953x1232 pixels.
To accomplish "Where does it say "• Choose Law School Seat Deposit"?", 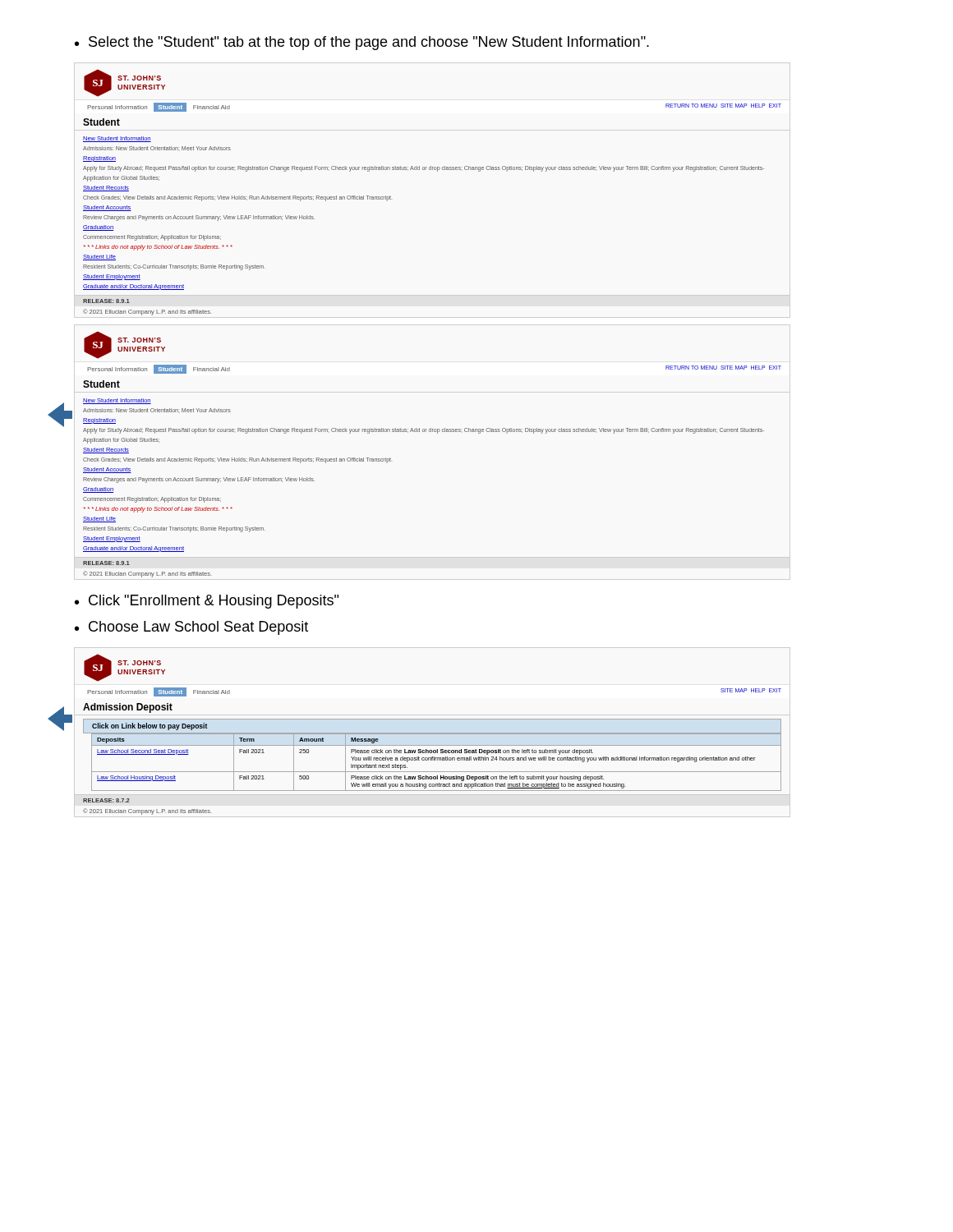I will [x=191, y=628].
